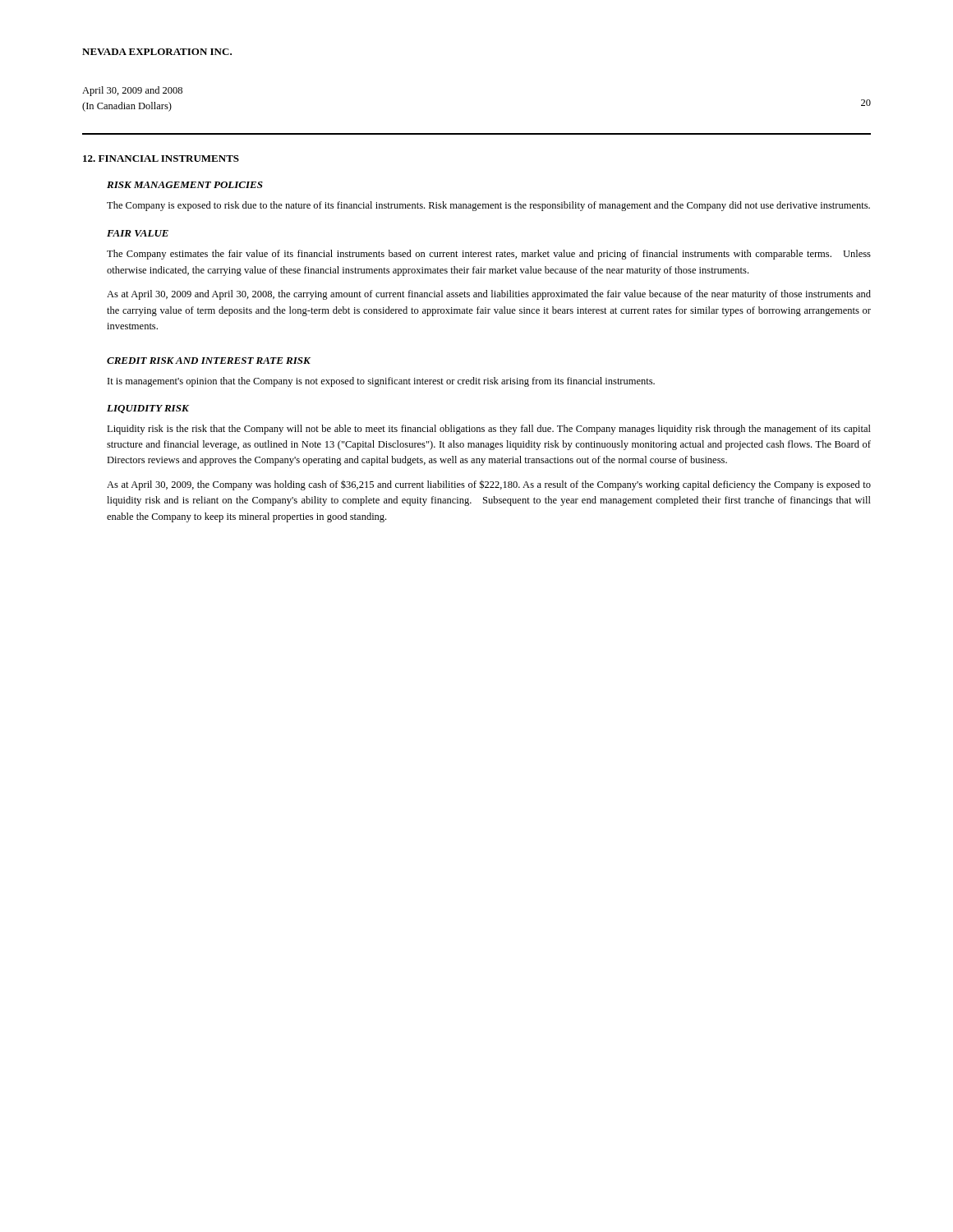This screenshot has height=1232, width=953.
Task: Click where it says "LIQUIDITY RISK"
Action: [x=148, y=408]
